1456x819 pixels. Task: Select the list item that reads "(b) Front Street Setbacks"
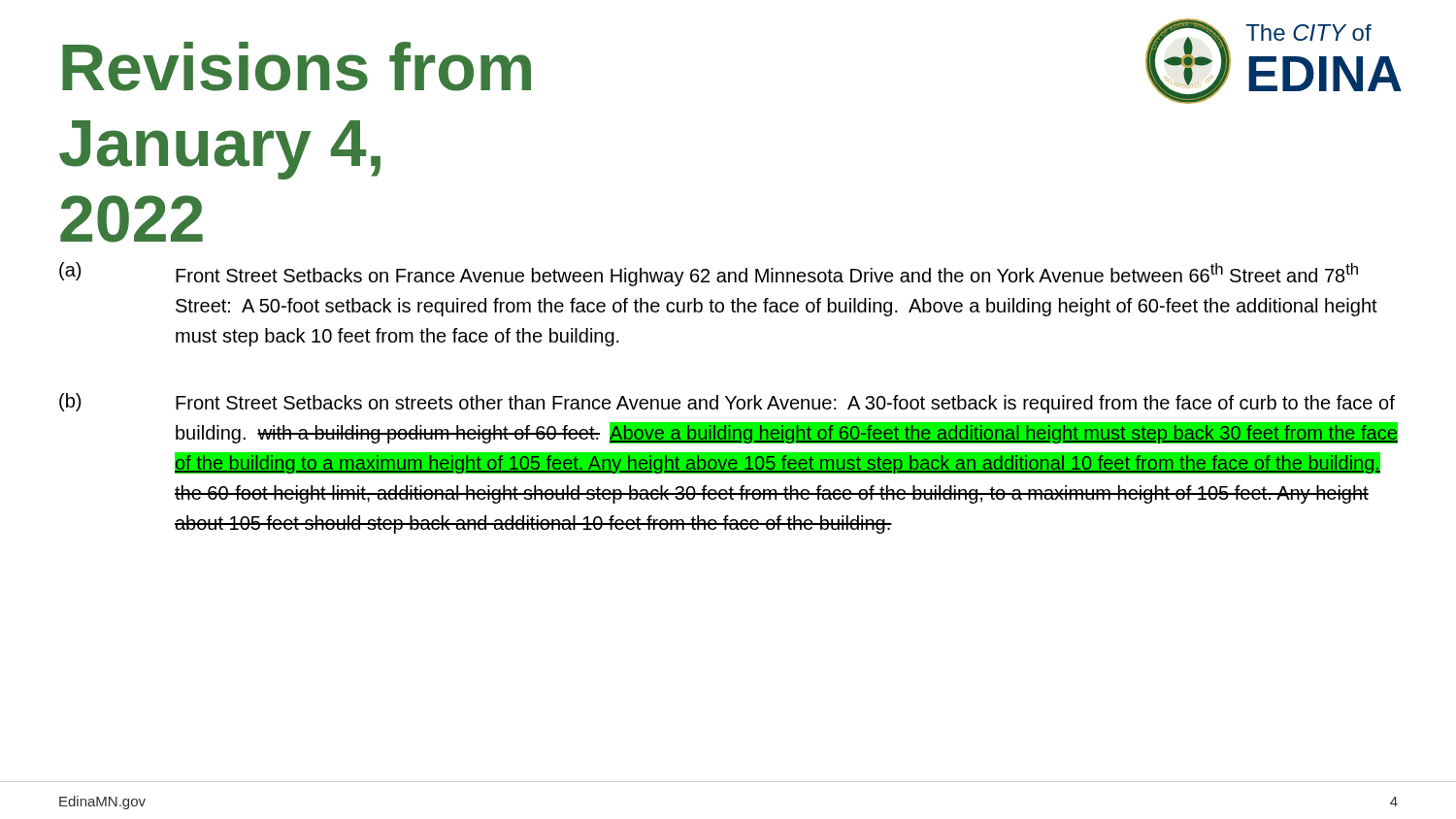click(728, 463)
